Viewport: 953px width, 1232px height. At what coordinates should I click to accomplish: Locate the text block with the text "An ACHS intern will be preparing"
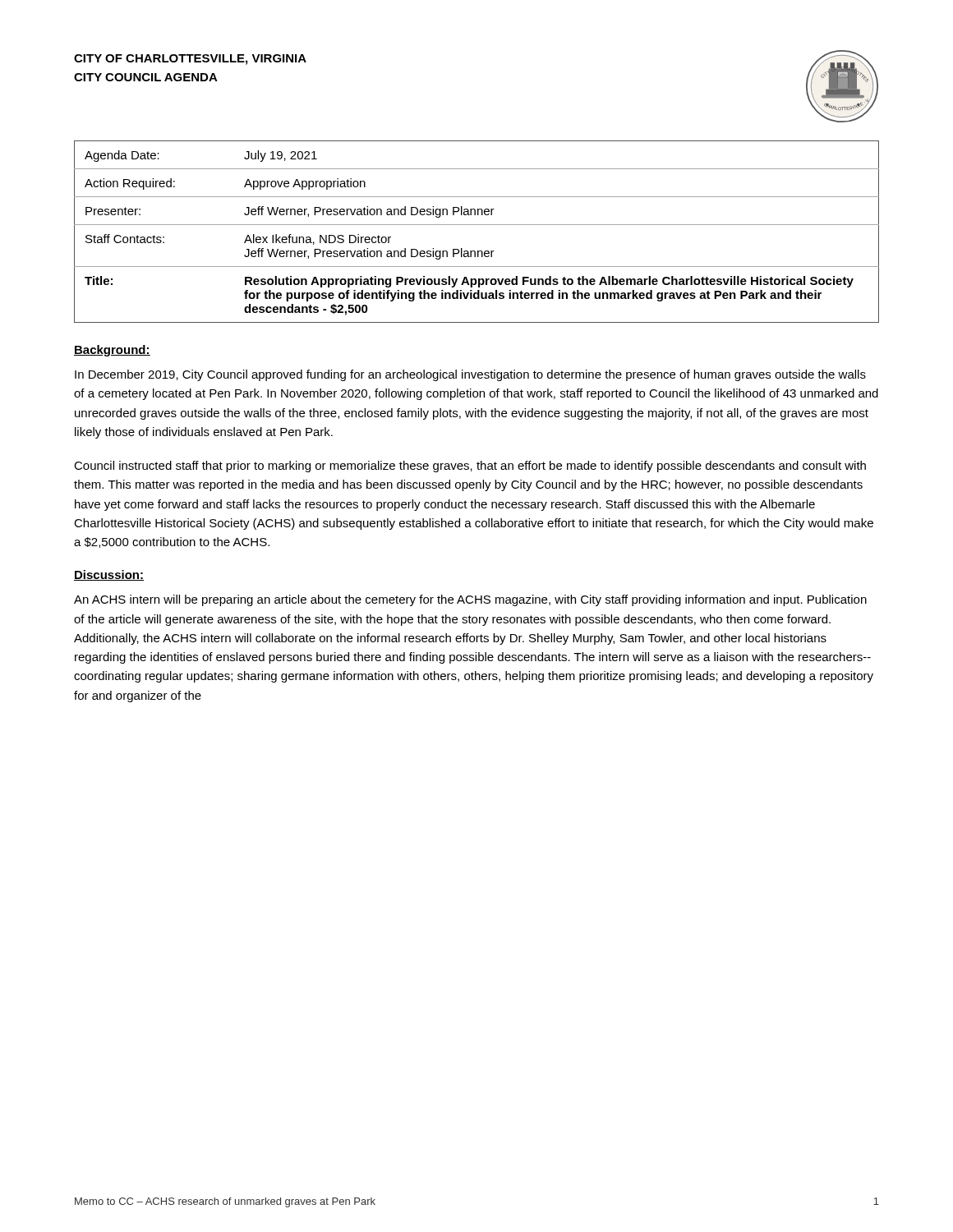click(x=474, y=647)
